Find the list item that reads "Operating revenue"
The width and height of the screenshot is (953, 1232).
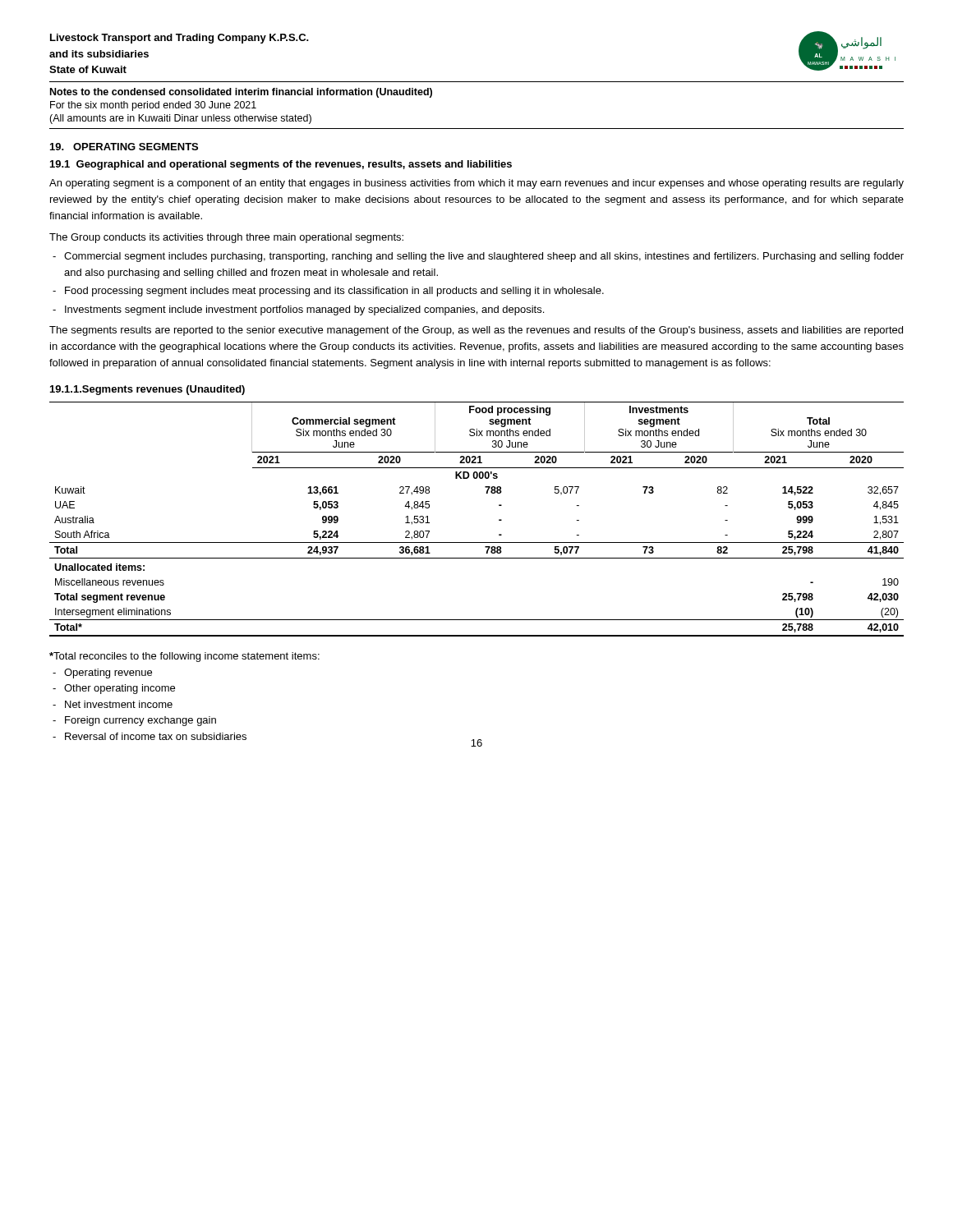pyautogui.click(x=108, y=672)
